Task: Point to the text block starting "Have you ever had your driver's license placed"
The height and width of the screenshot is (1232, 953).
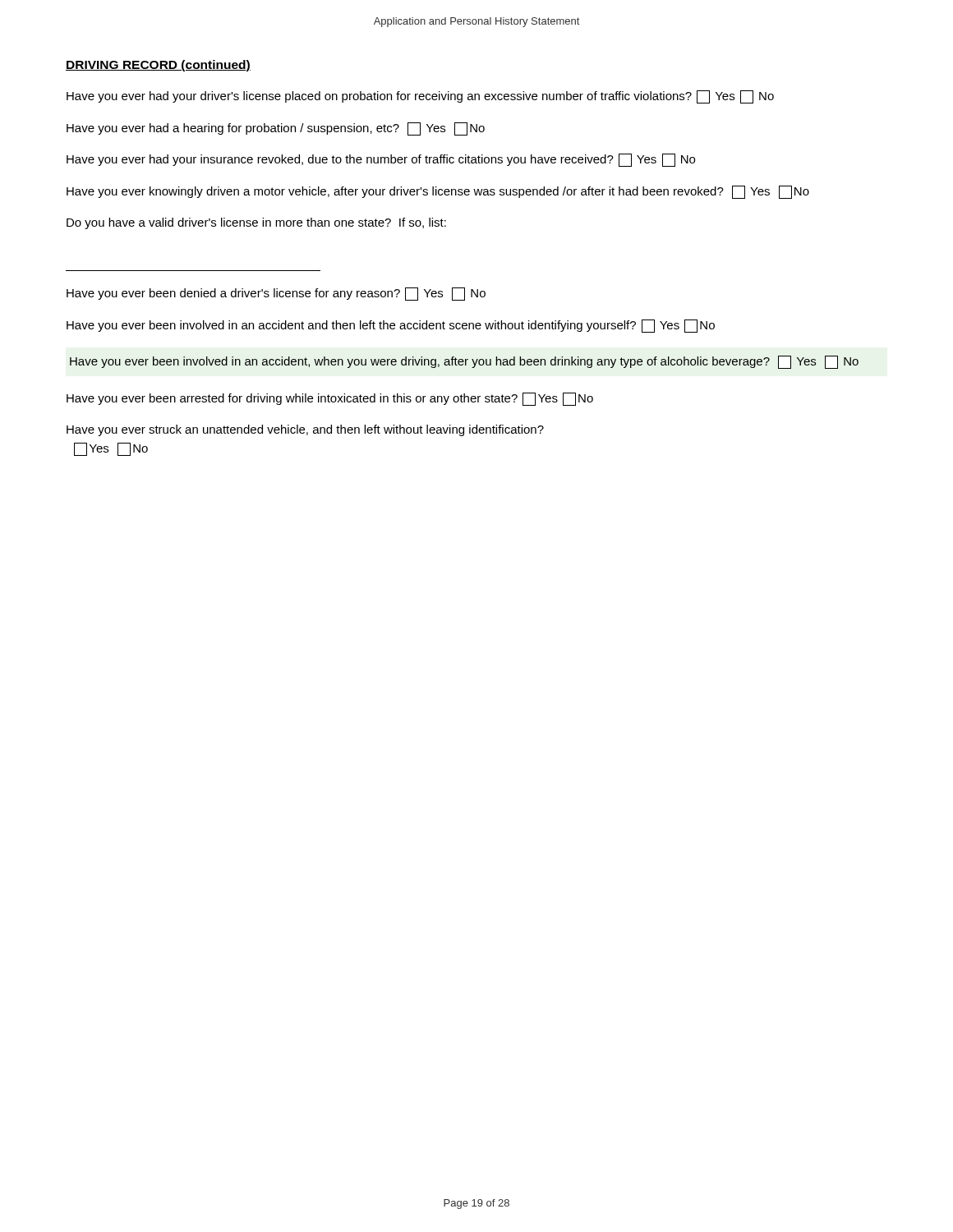Action: pyautogui.click(x=420, y=96)
